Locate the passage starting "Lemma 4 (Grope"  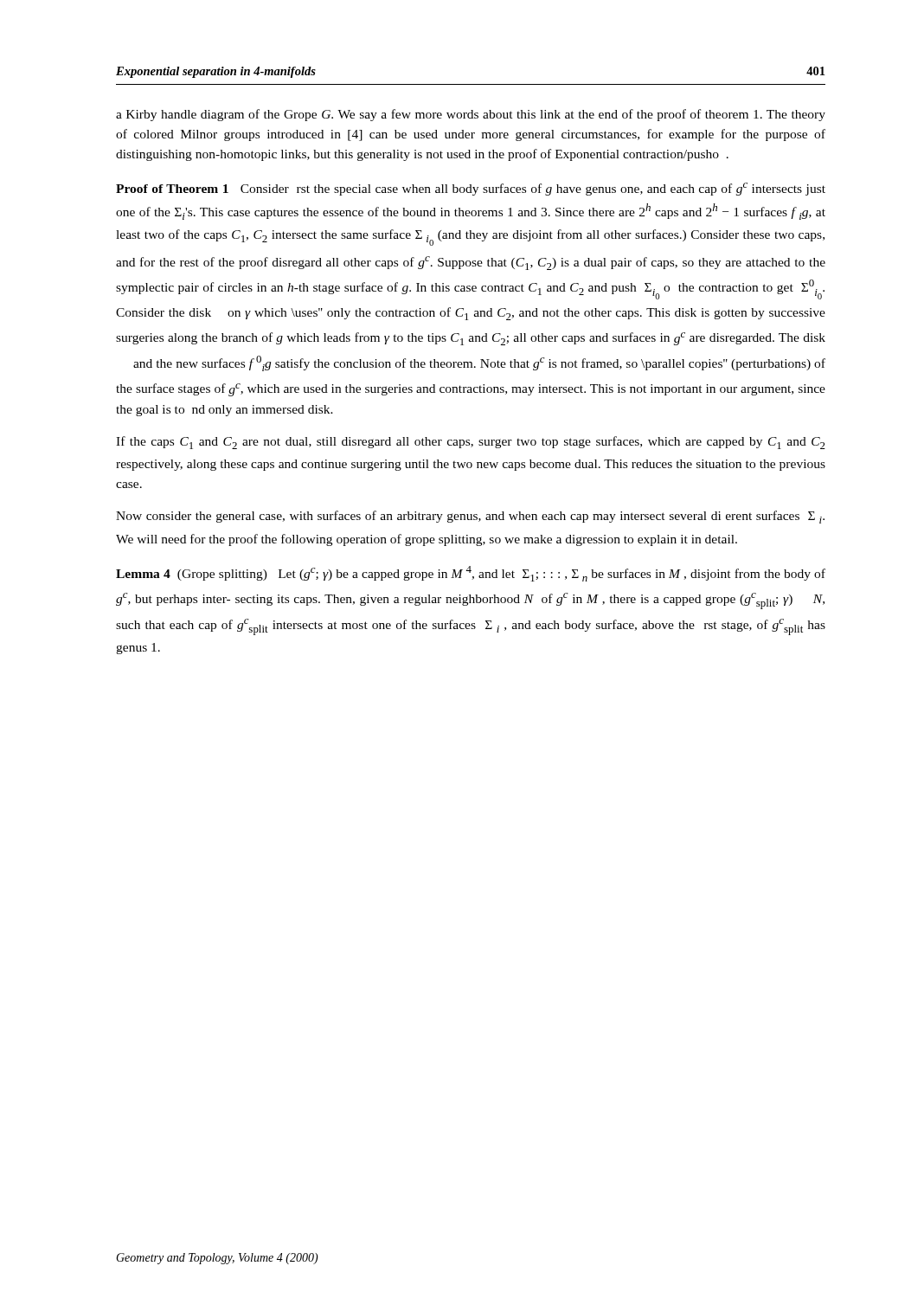[471, 608]
